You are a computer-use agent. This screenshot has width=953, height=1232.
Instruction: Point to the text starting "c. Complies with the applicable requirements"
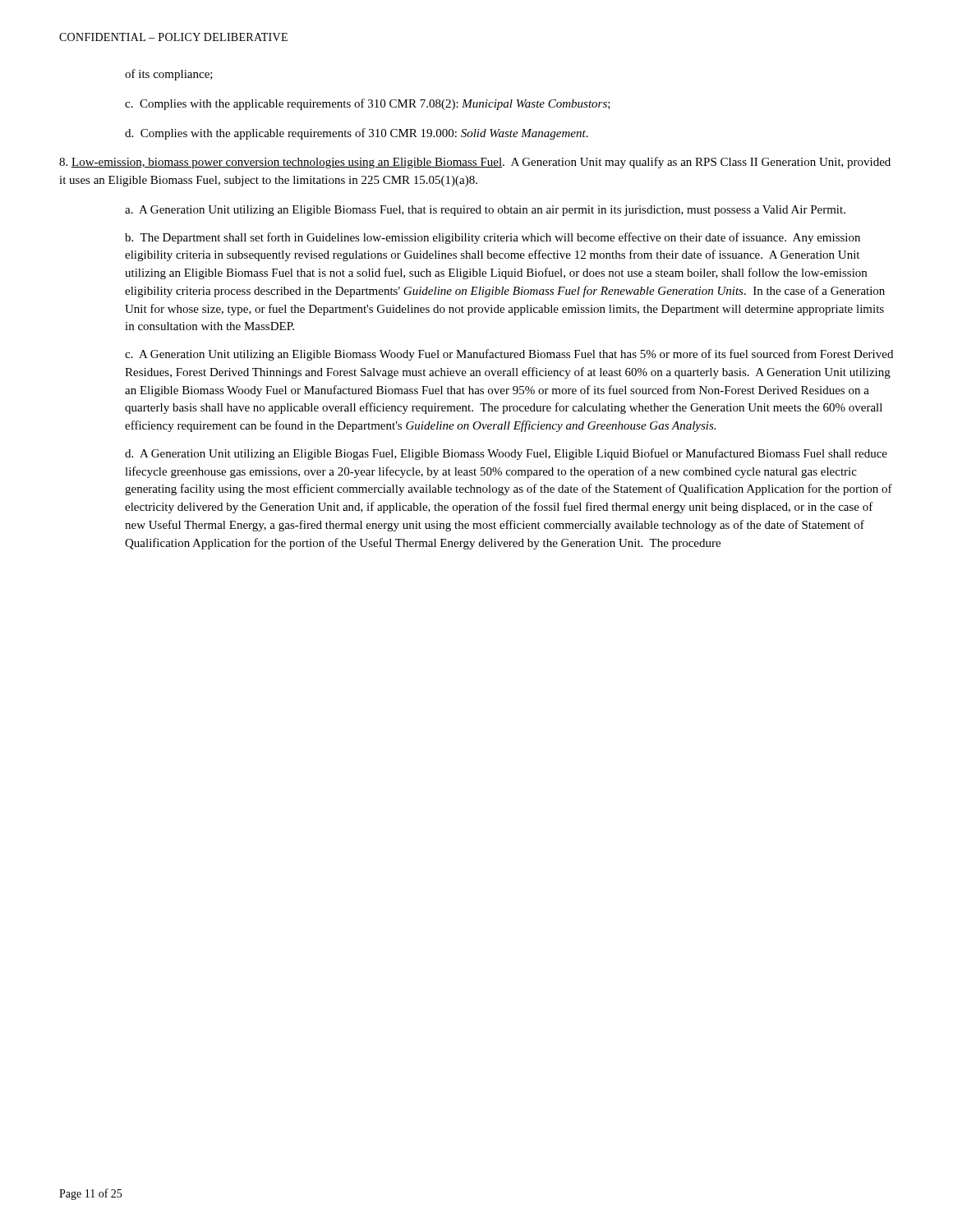(368, 103)
